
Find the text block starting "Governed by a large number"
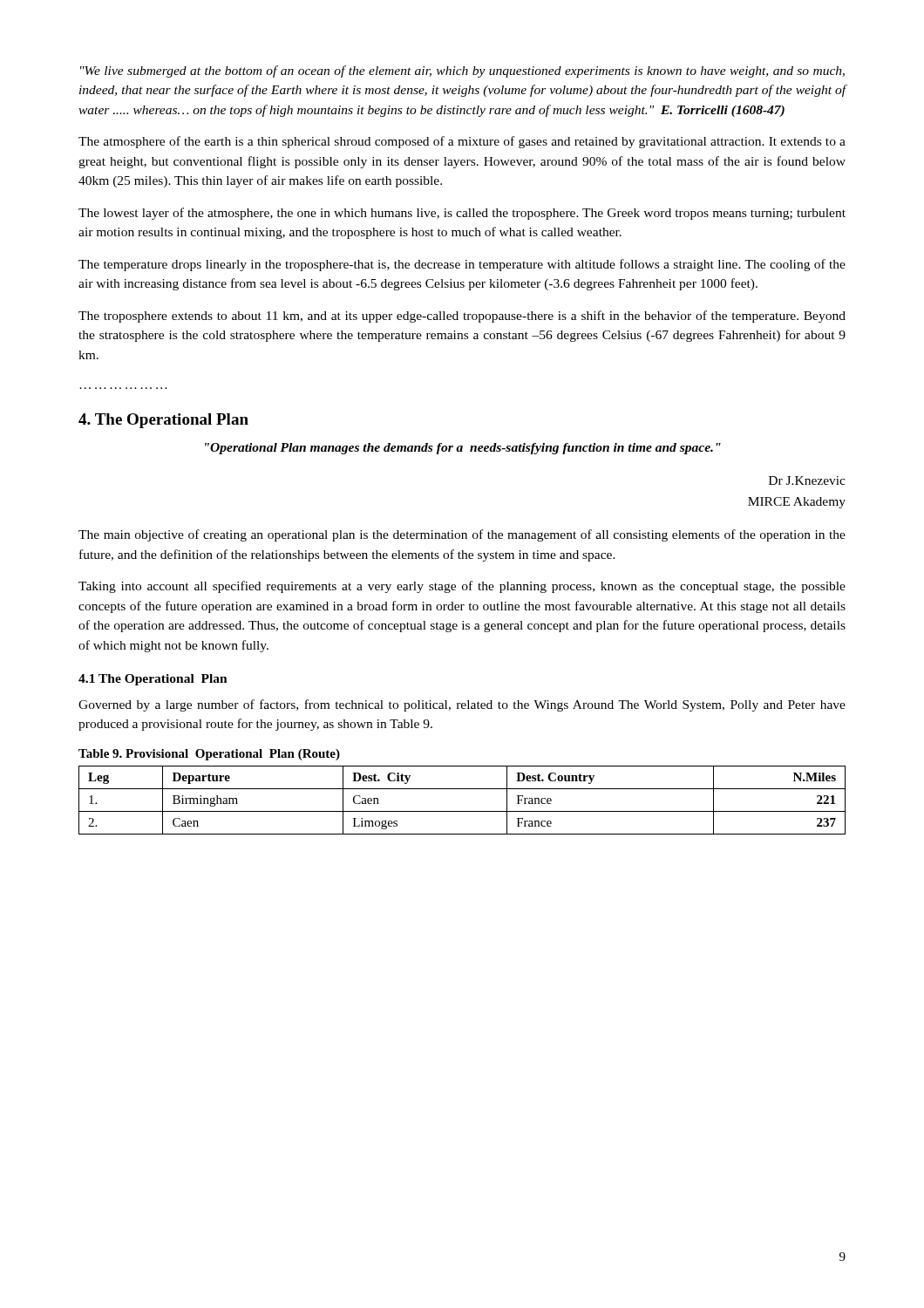pyautogui.click(x=462, y=715)
